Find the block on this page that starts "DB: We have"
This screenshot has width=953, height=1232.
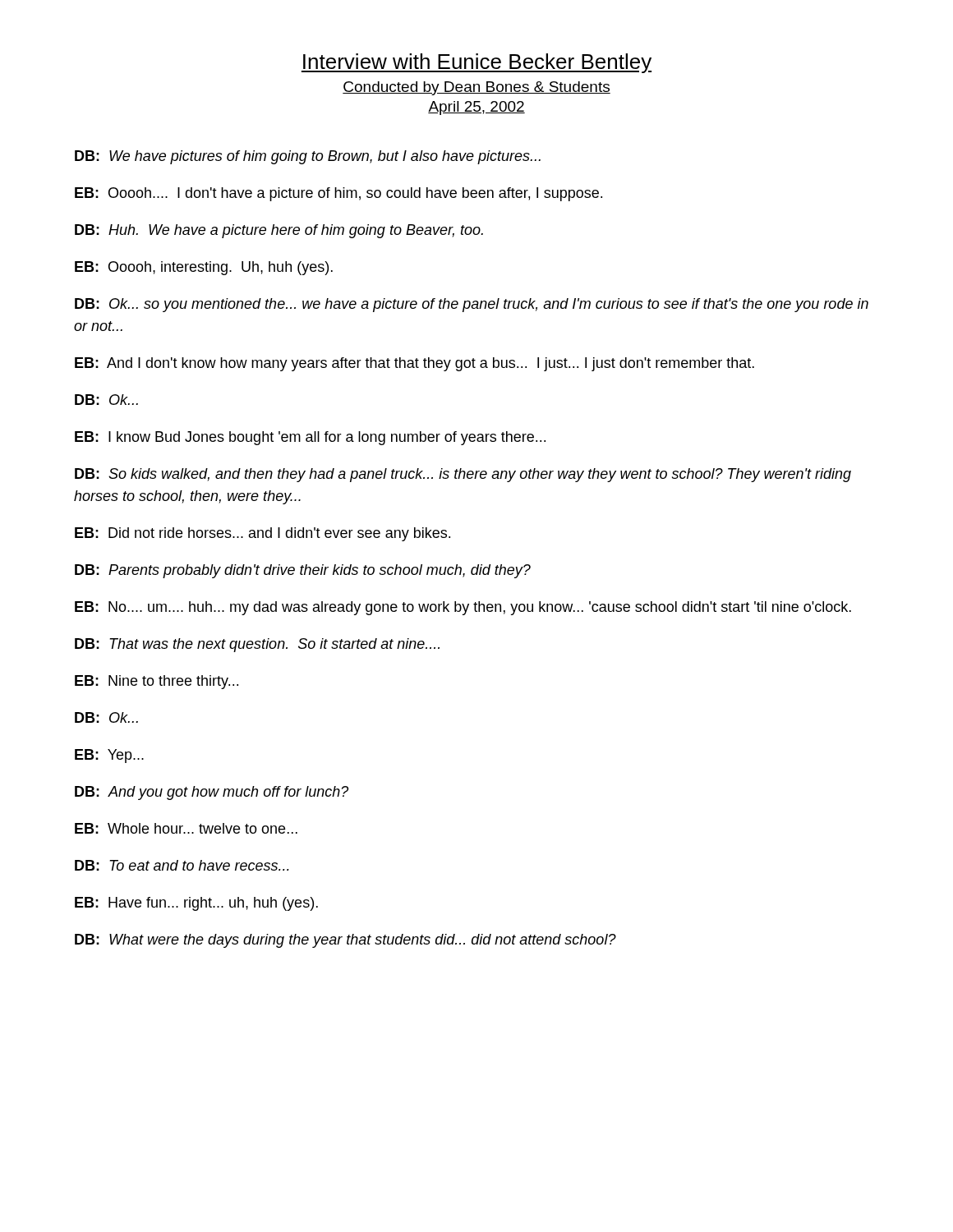[x=308, y=156]
